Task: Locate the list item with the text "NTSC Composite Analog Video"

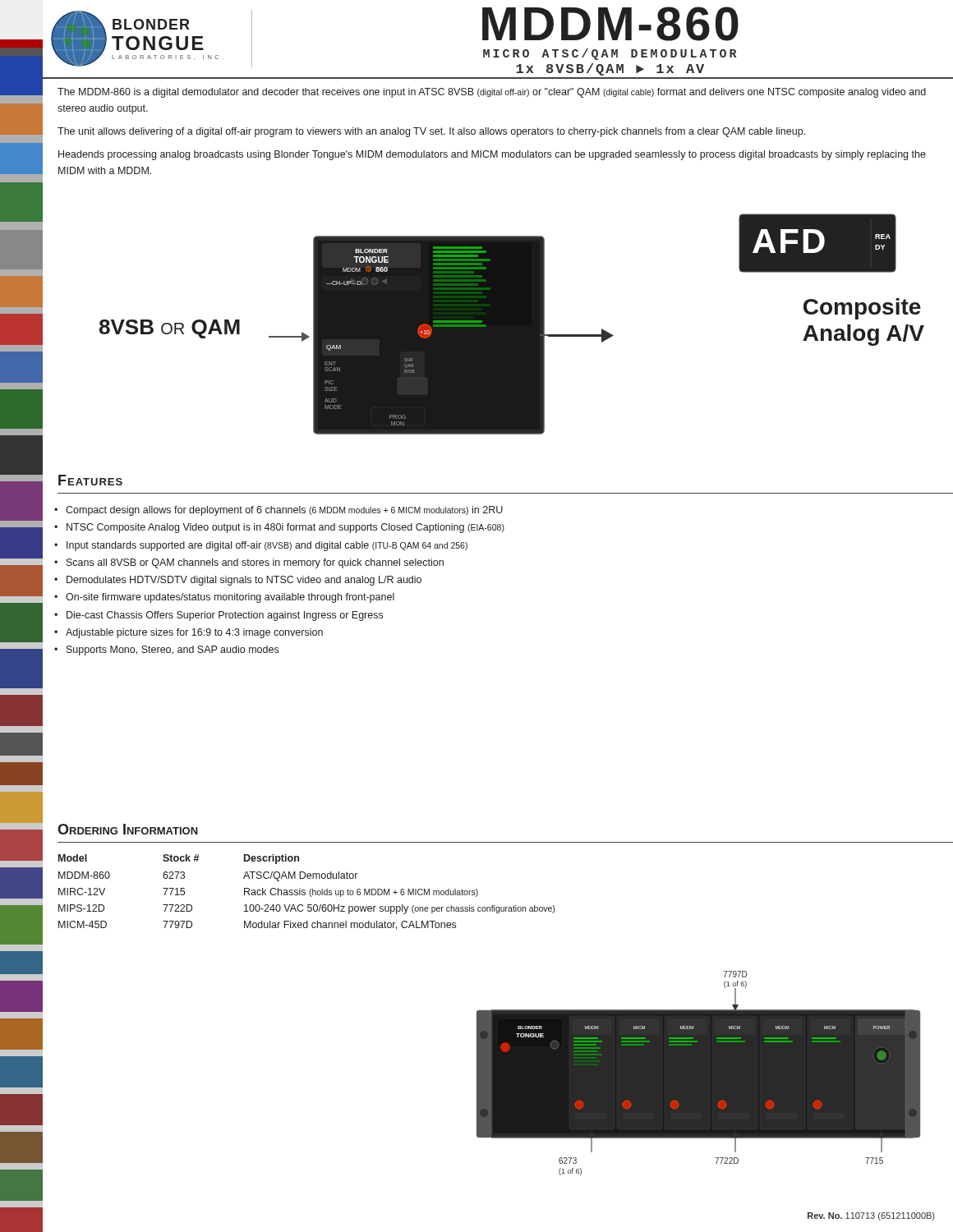Action: [285, 527]
